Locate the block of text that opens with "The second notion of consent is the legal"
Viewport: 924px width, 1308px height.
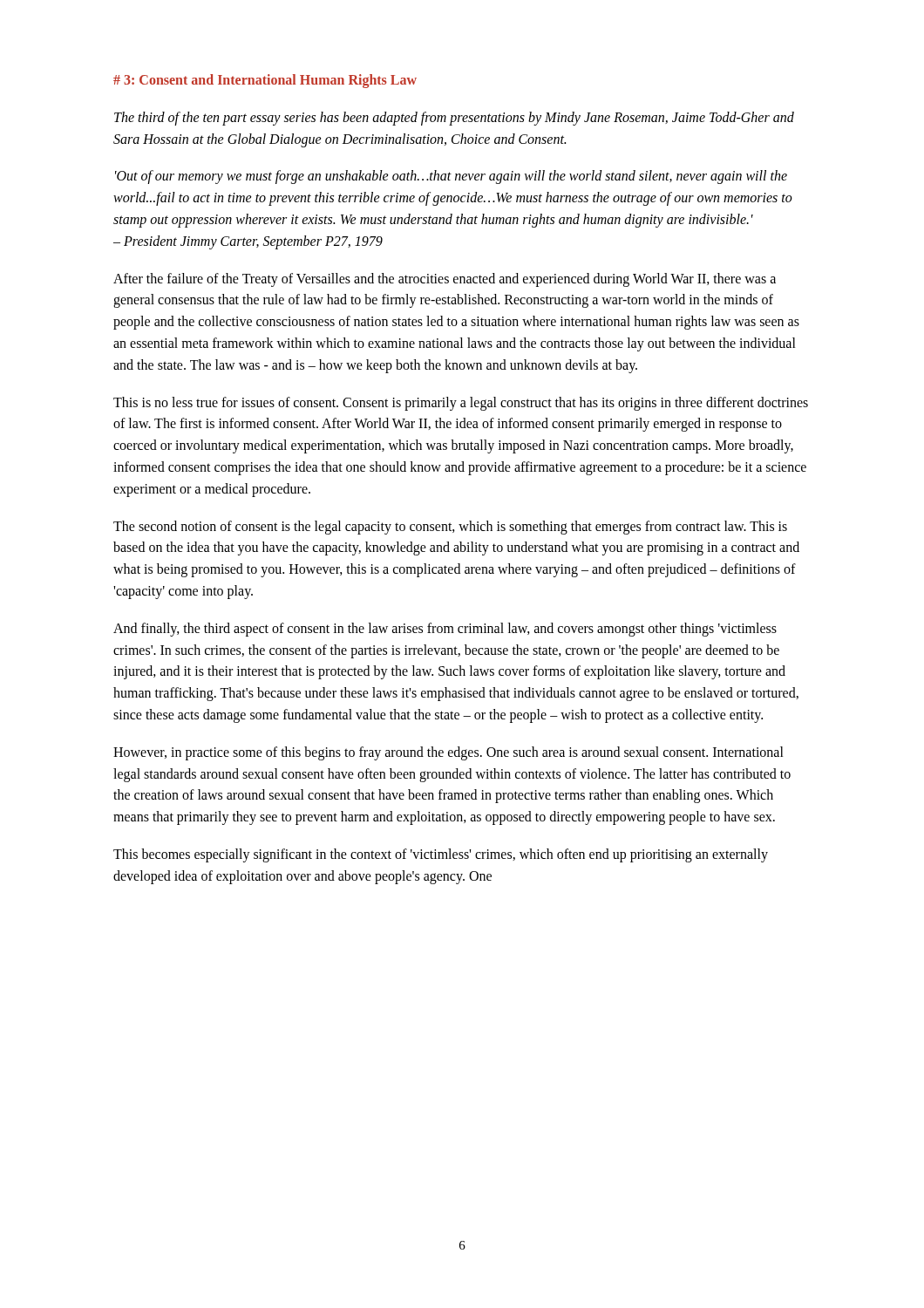point(456,558)
